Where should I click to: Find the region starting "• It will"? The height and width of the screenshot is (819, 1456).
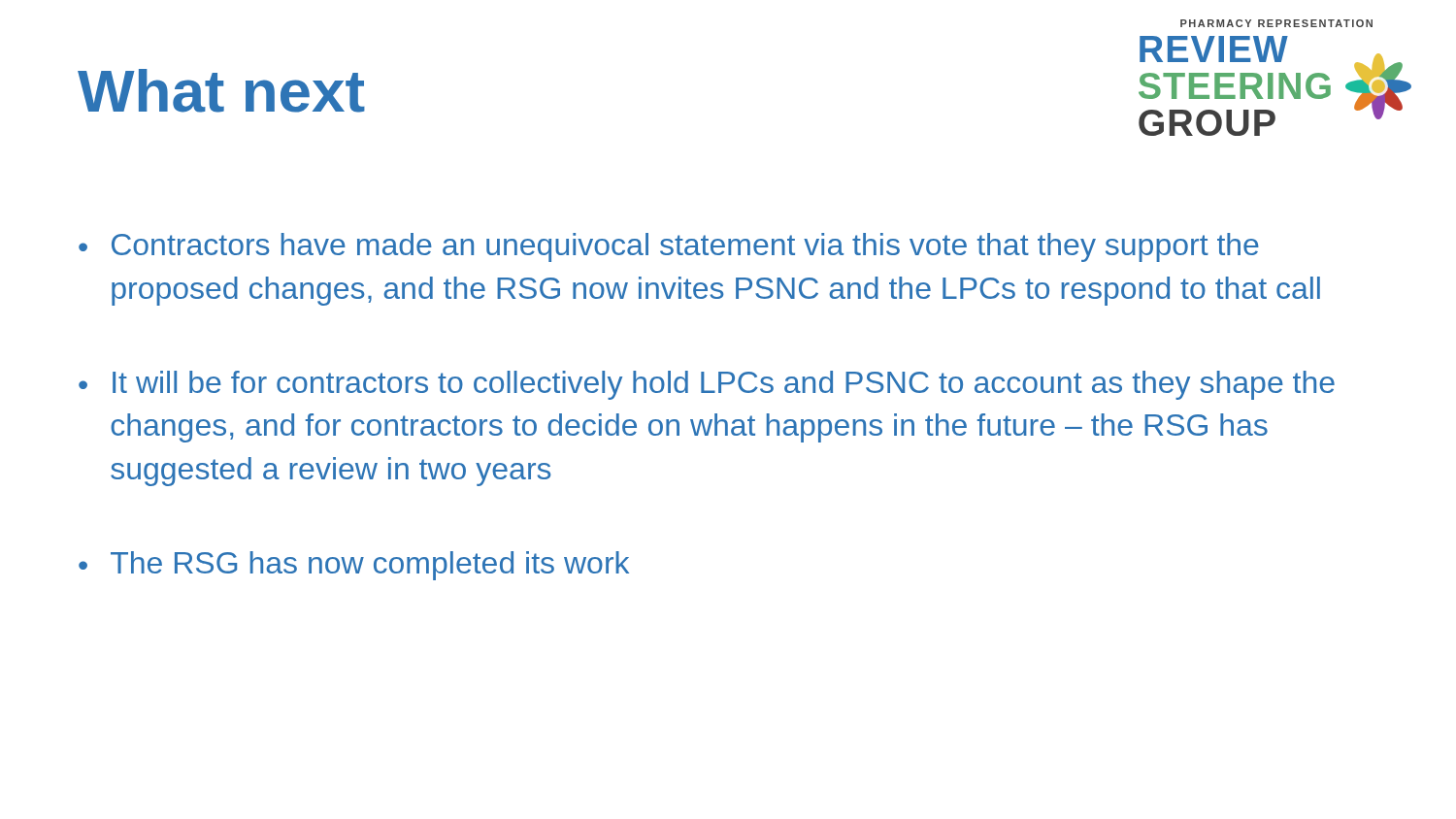[x=728, y=426]
